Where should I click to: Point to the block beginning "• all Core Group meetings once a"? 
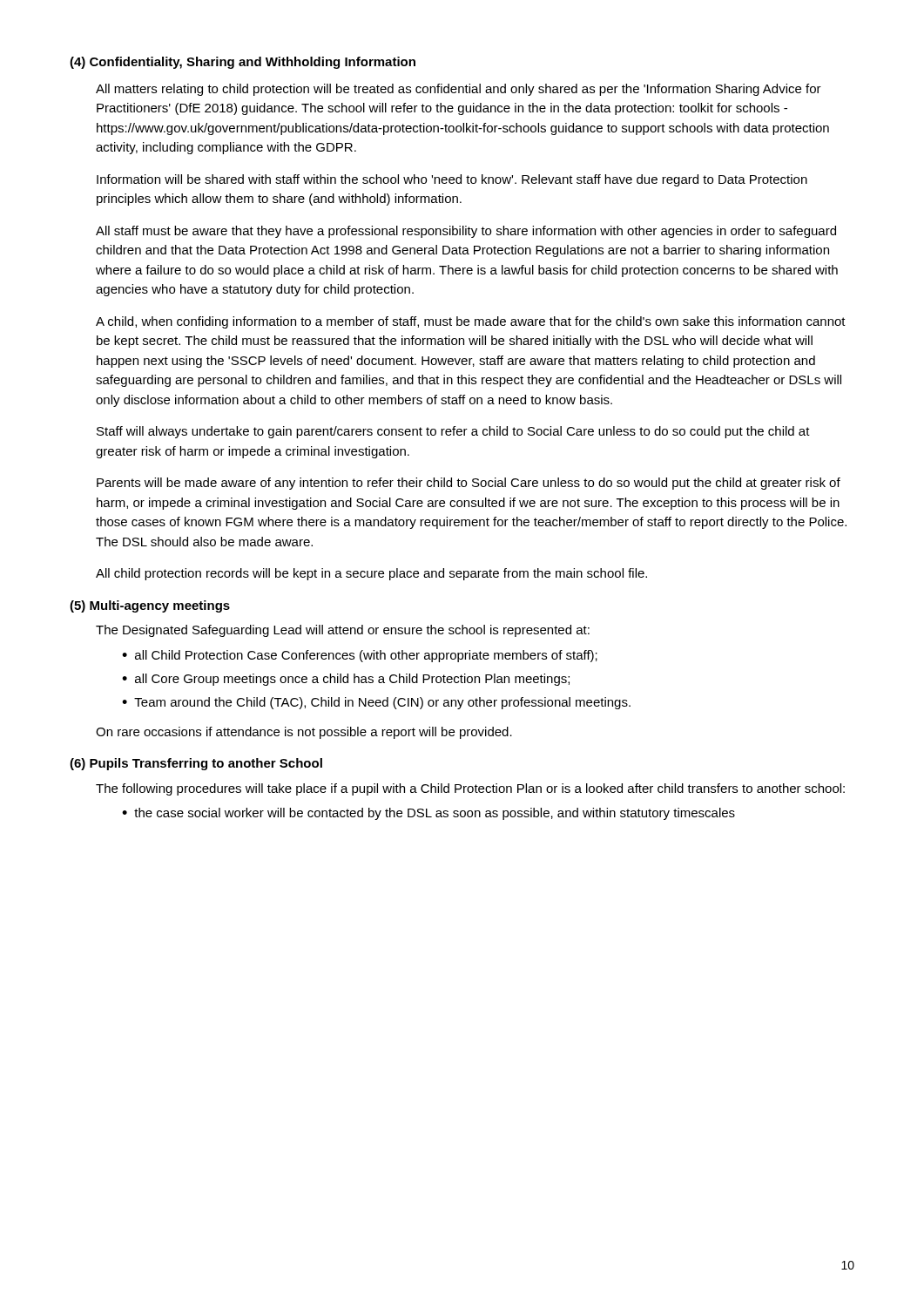point(346,679)
